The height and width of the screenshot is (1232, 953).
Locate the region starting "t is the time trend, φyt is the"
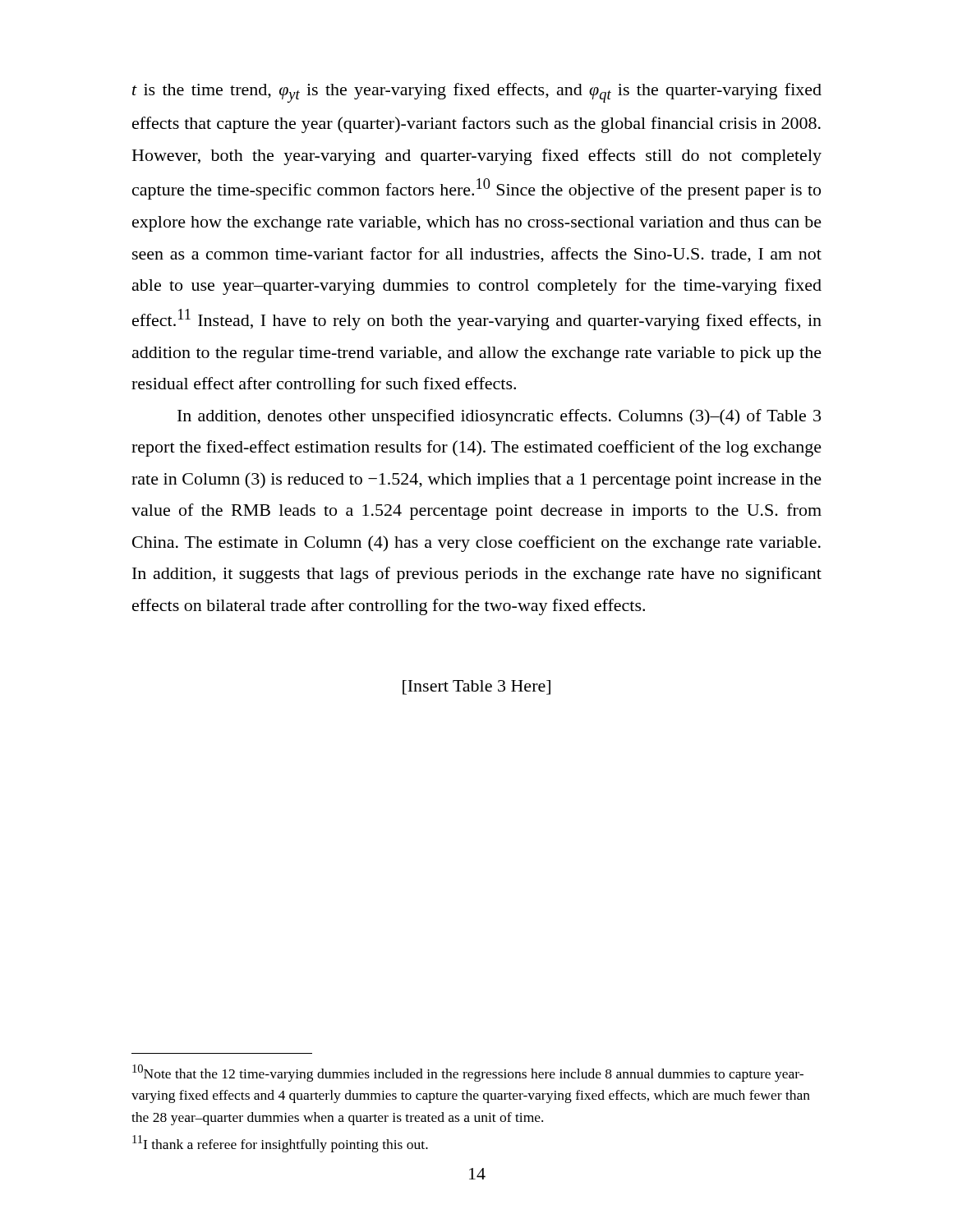476,236
